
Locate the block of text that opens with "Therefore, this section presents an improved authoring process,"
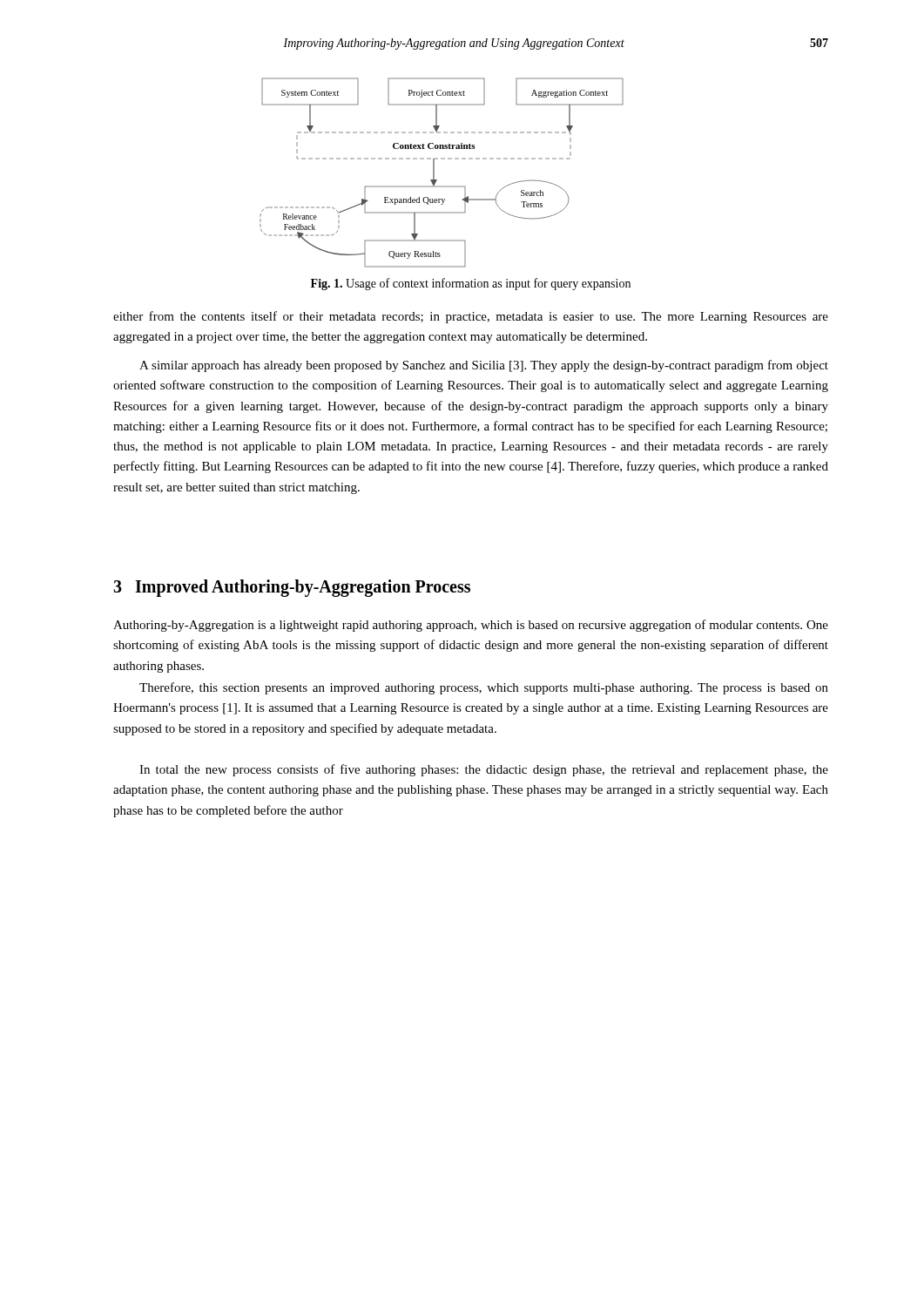click(471, 708)
